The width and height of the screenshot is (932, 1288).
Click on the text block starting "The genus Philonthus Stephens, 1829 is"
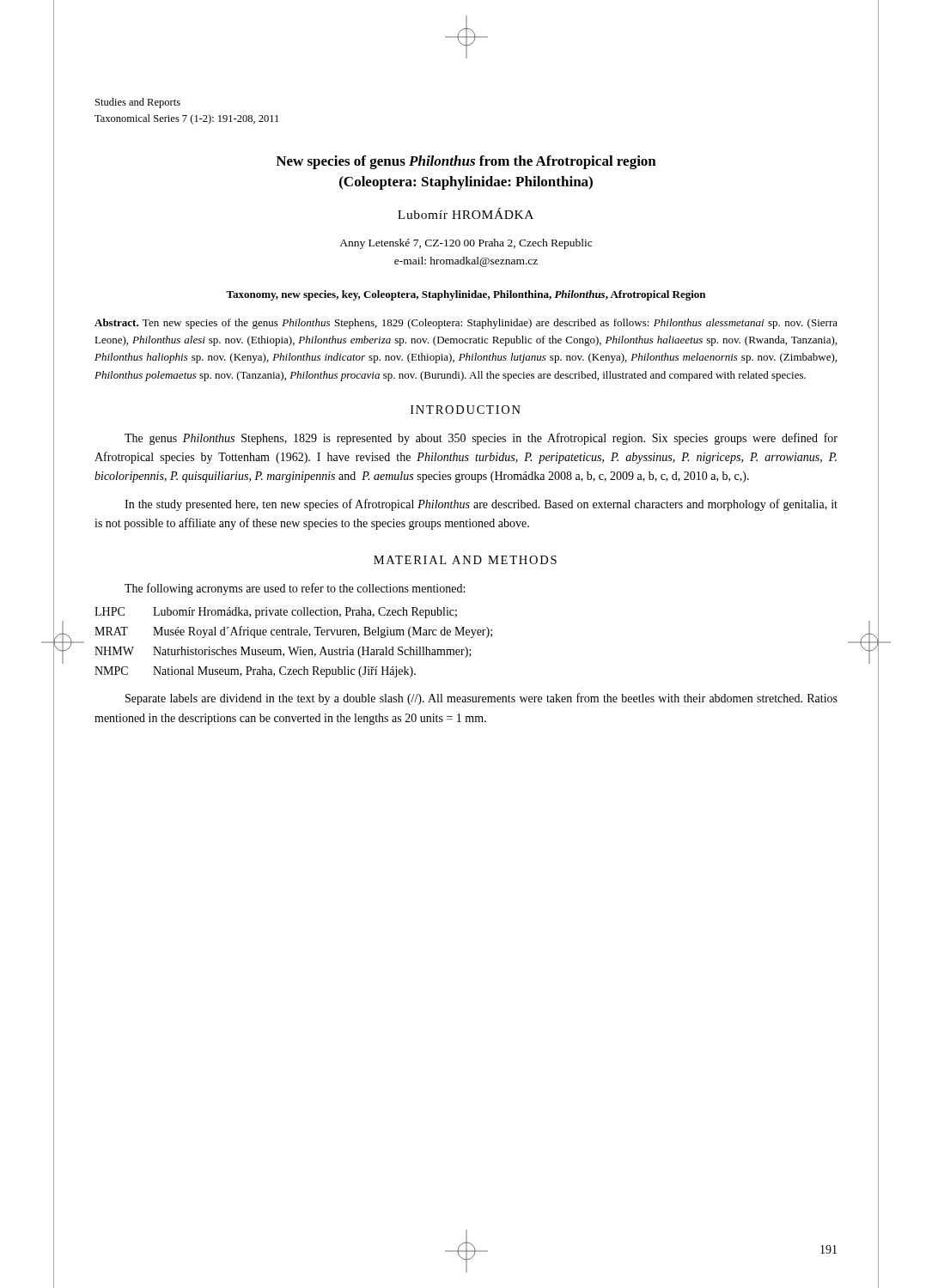(466, 457)
